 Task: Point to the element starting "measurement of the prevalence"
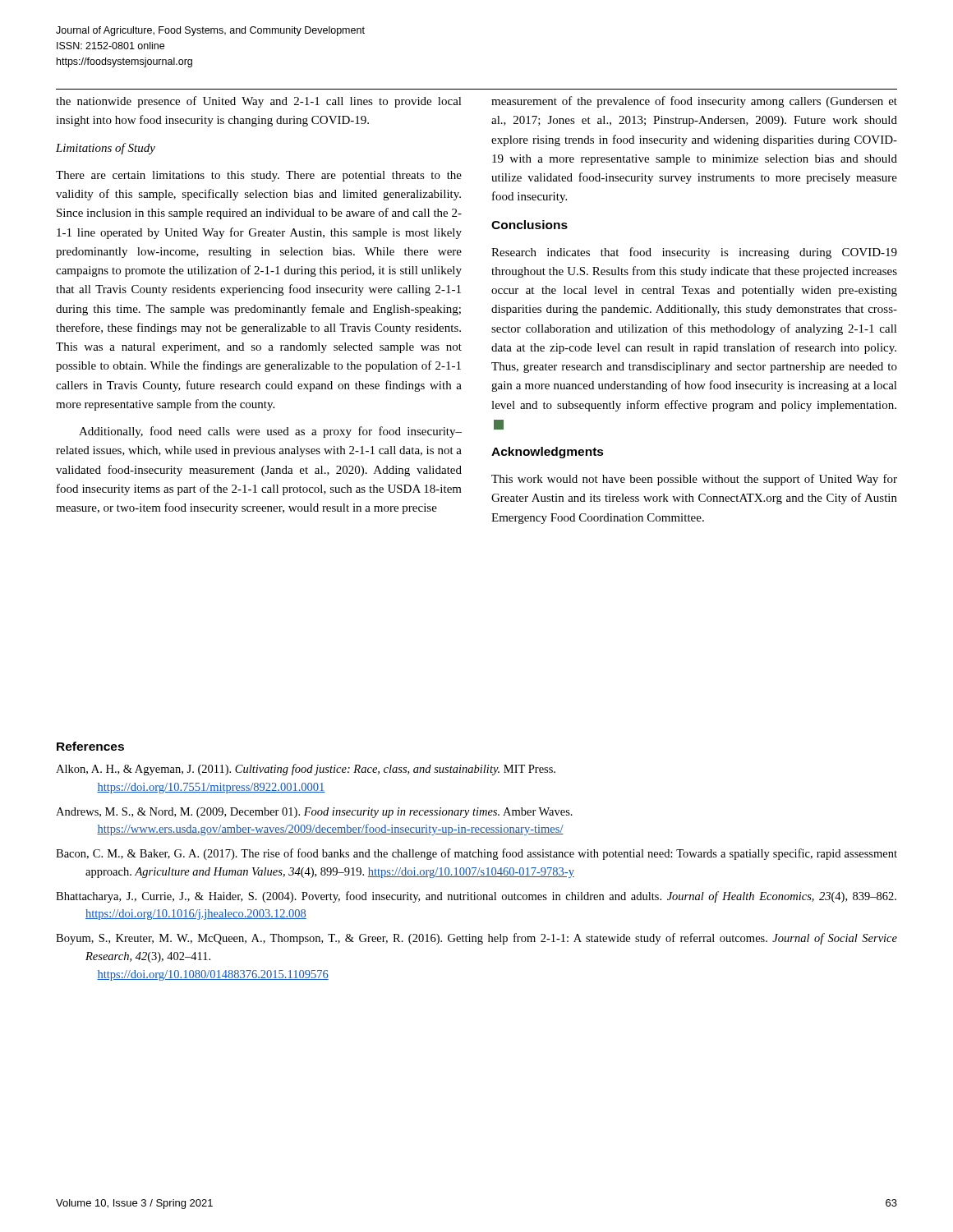coord(694,149)
